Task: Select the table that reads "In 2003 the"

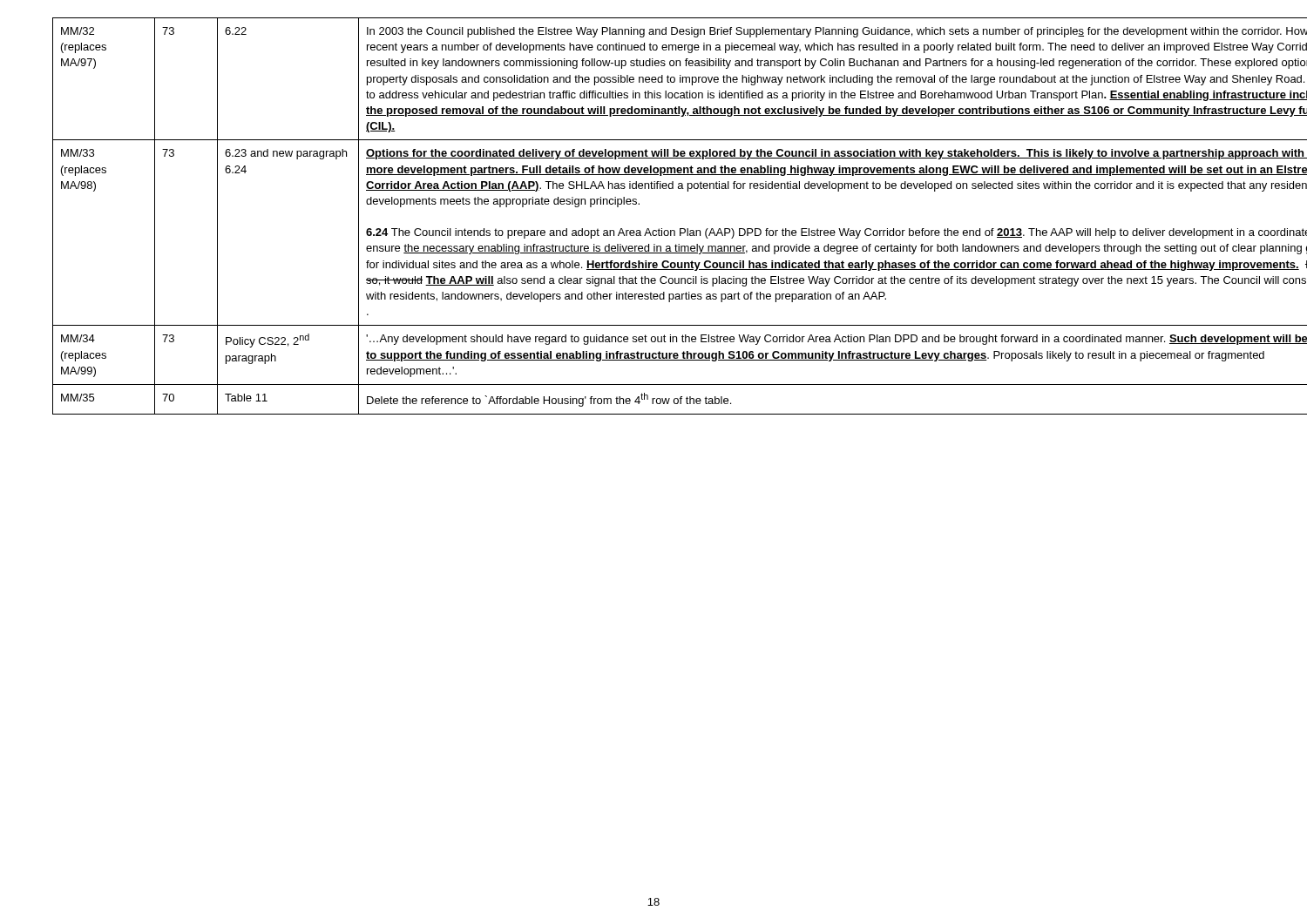Action: tap(654, 216)
